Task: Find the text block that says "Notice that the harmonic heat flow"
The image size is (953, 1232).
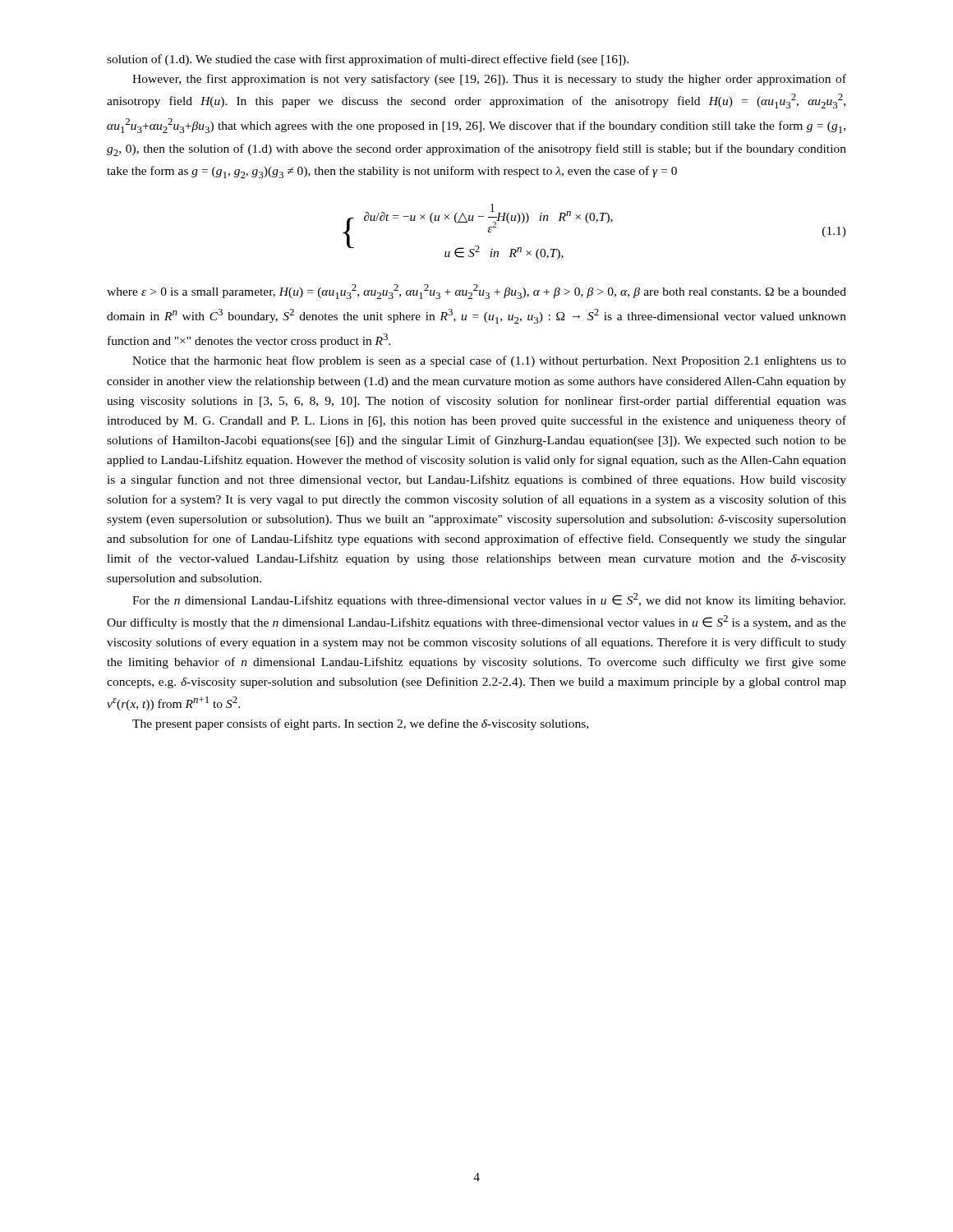Action: point(476,469)
